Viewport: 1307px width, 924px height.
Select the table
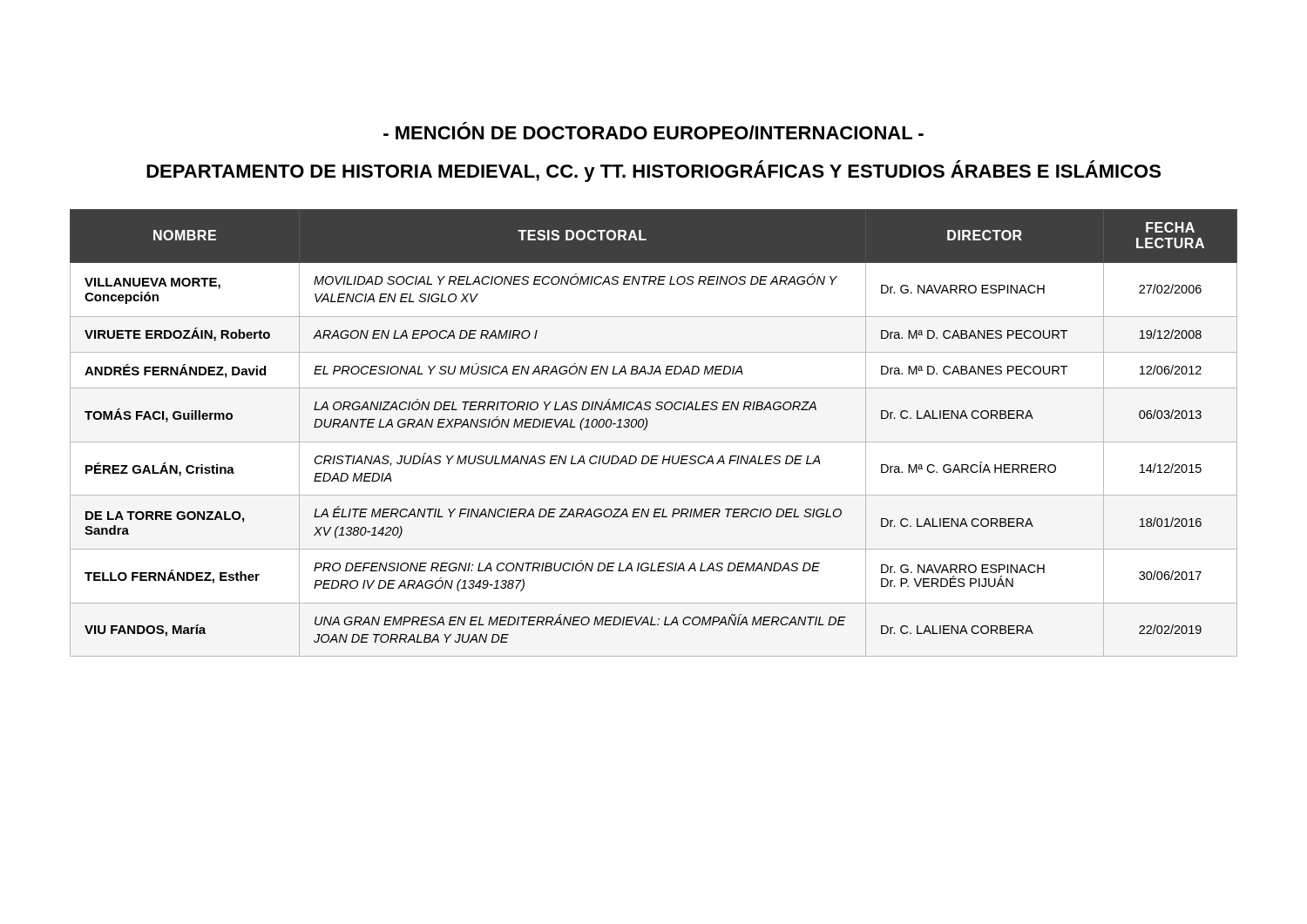click(654, 433)
